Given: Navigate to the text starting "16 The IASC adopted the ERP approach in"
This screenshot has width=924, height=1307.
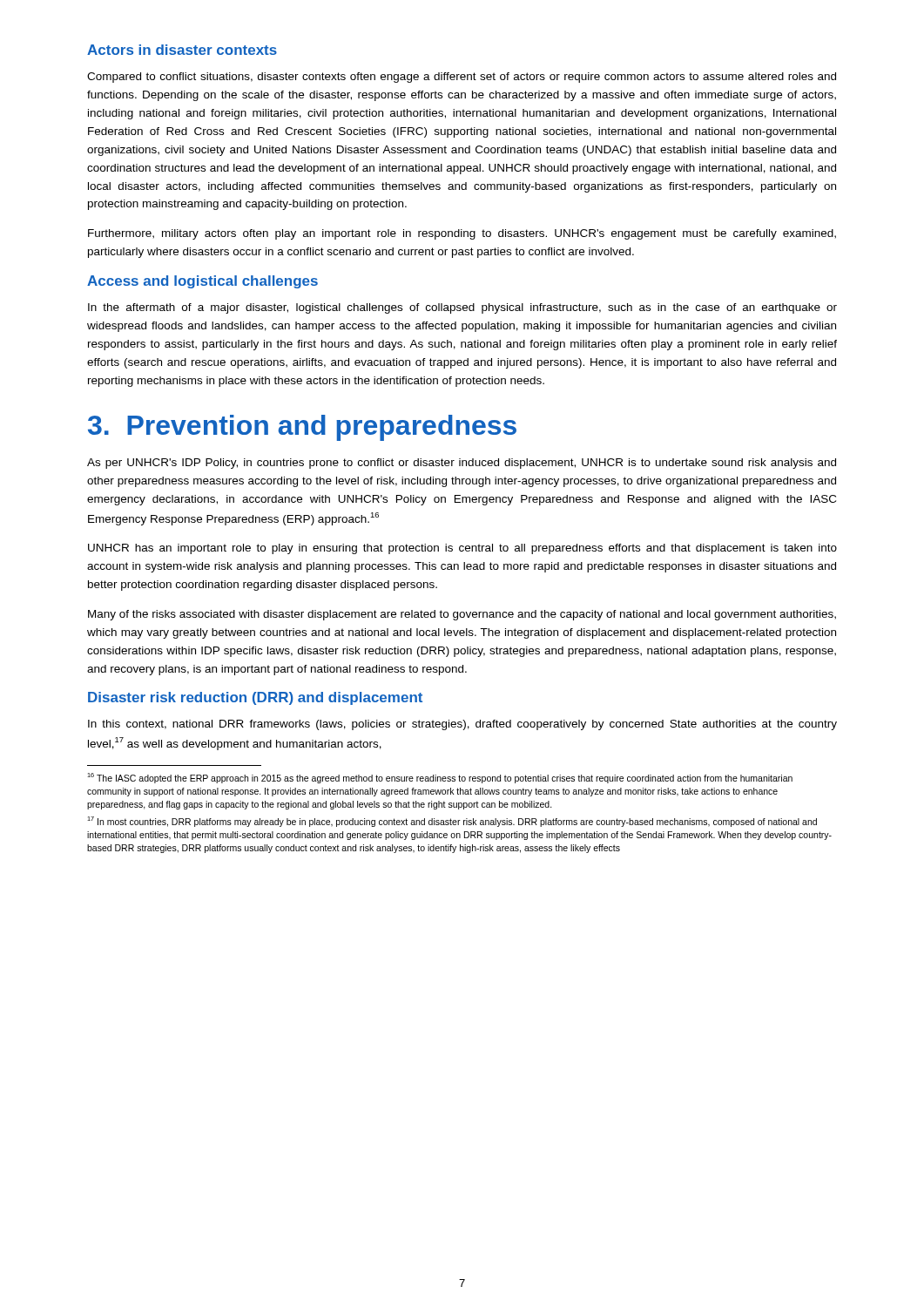Looking at the screenshot, I should 462,791.
